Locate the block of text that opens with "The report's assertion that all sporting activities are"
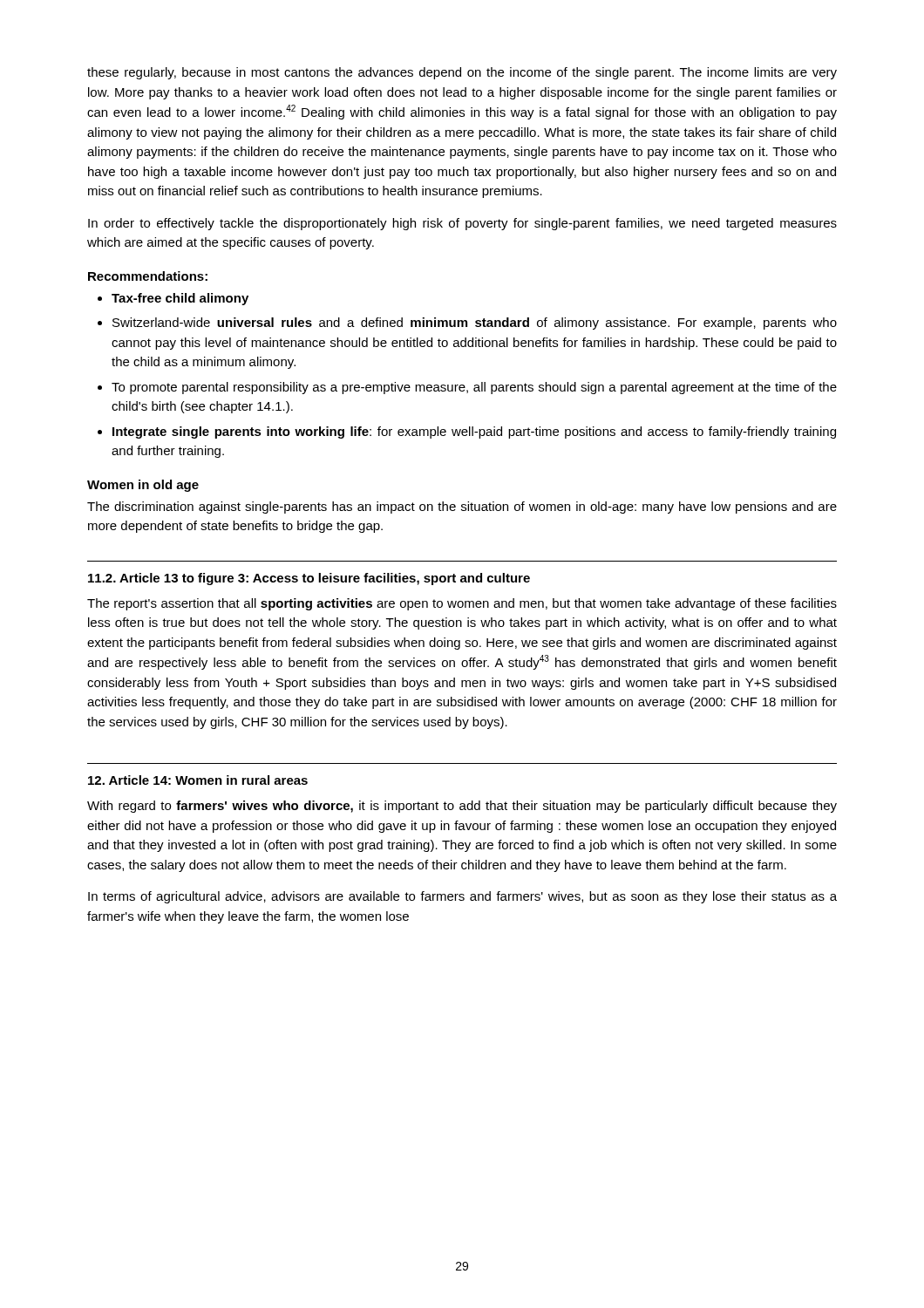Screen dimensions: 1308x924 (462, 662)
